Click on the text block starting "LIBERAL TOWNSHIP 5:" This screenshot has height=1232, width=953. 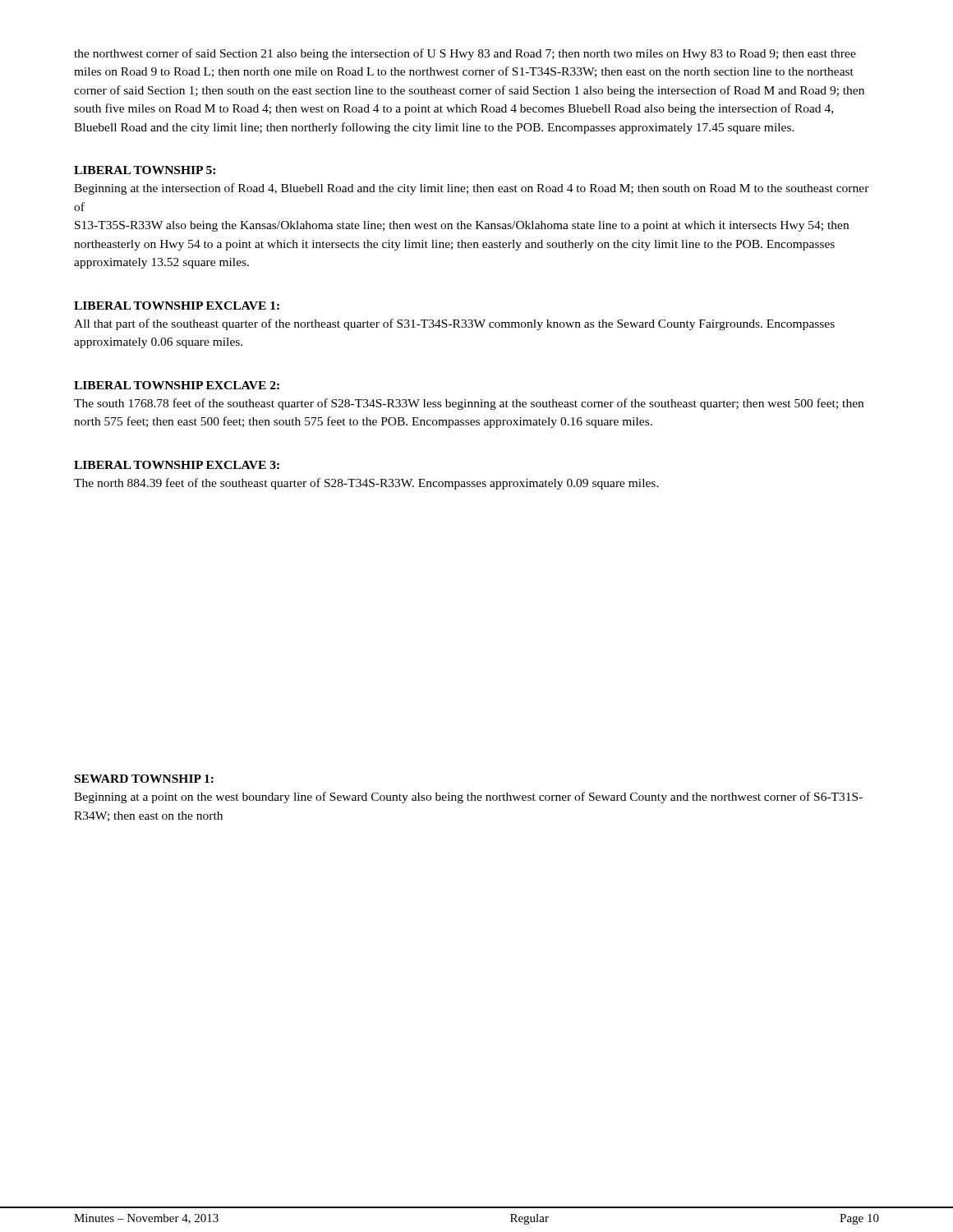click(x=145, y=170)
